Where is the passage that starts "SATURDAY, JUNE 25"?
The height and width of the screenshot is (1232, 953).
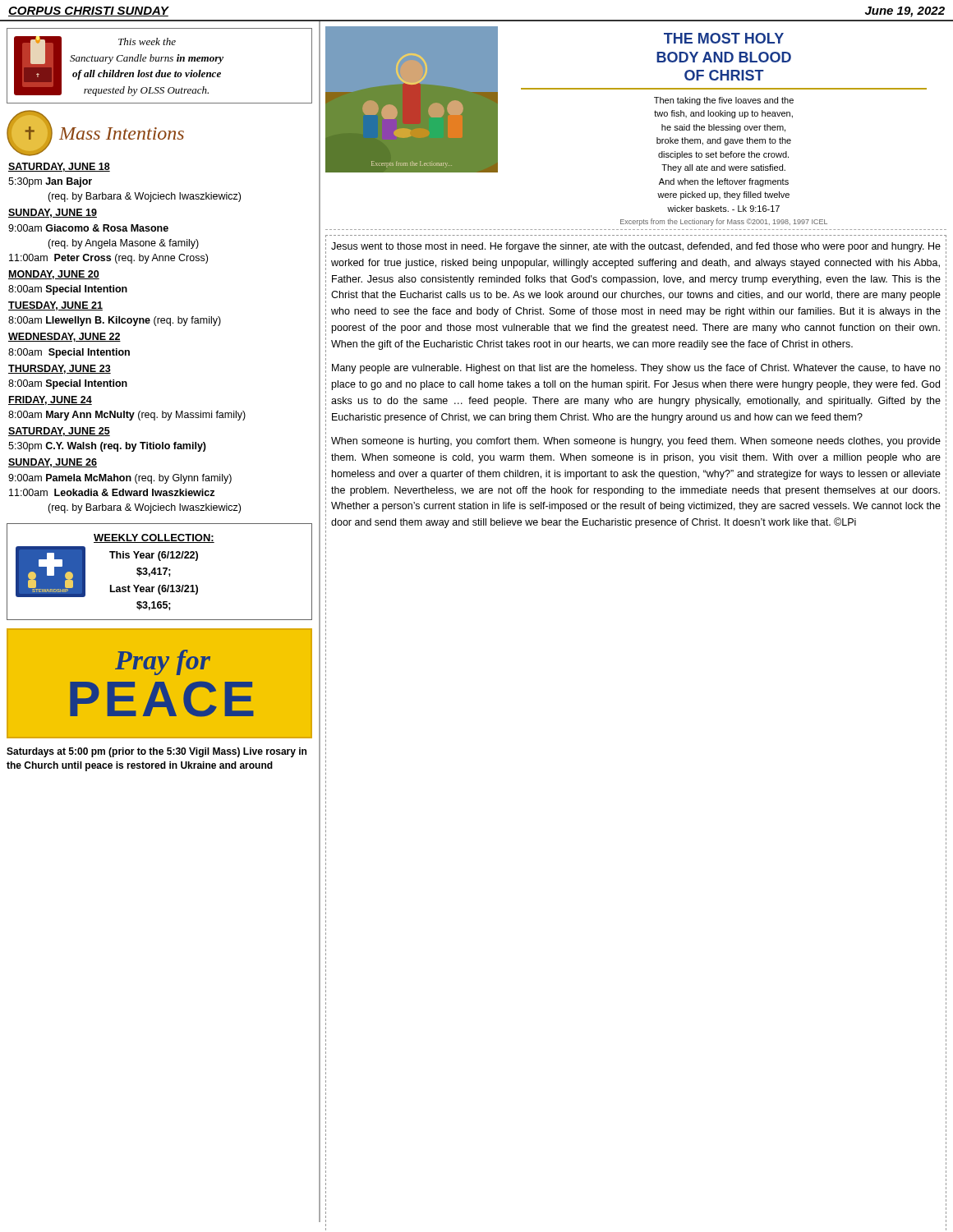point(107,439)
